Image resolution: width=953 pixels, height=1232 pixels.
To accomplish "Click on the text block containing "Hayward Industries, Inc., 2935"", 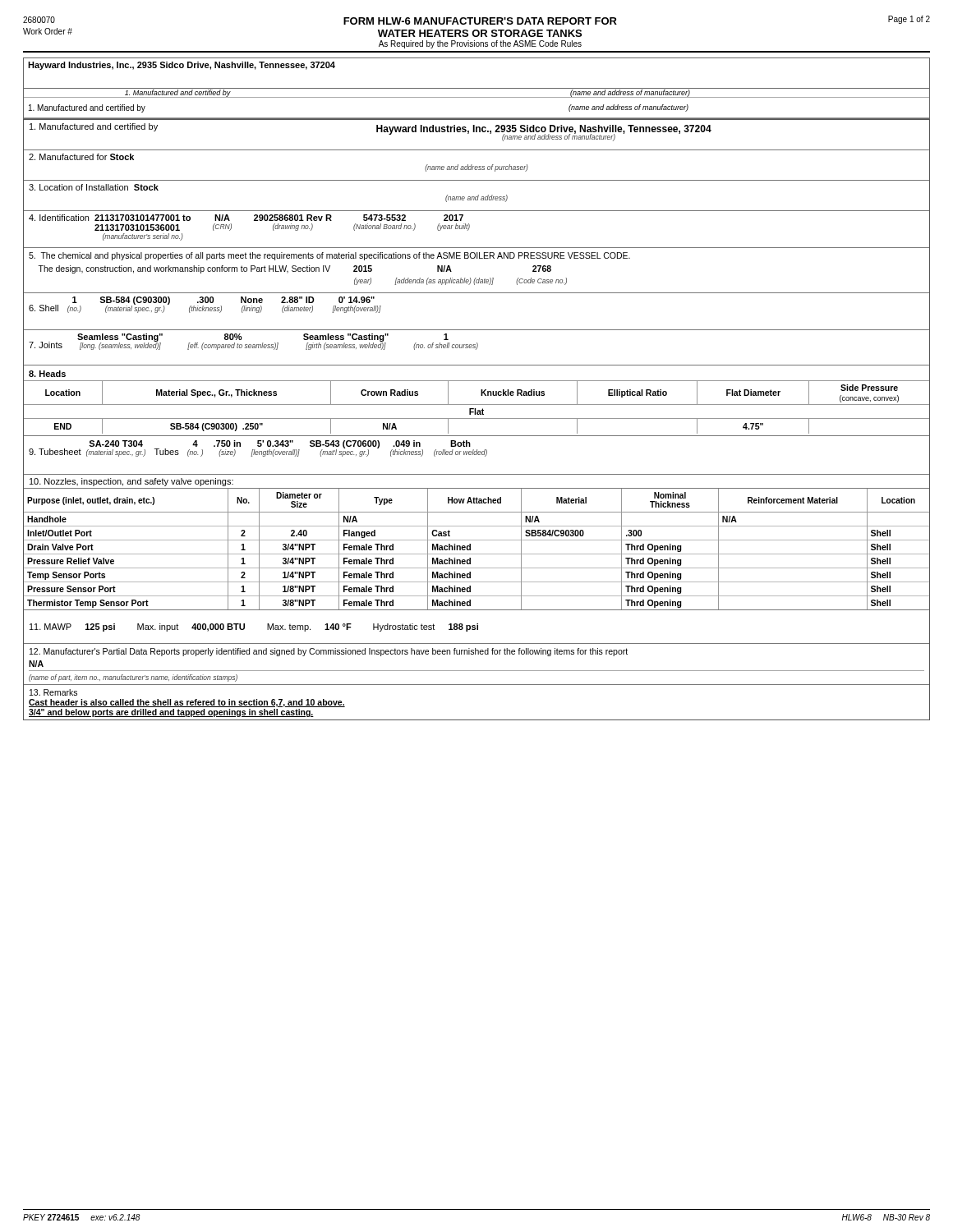I will coord(182,65).
